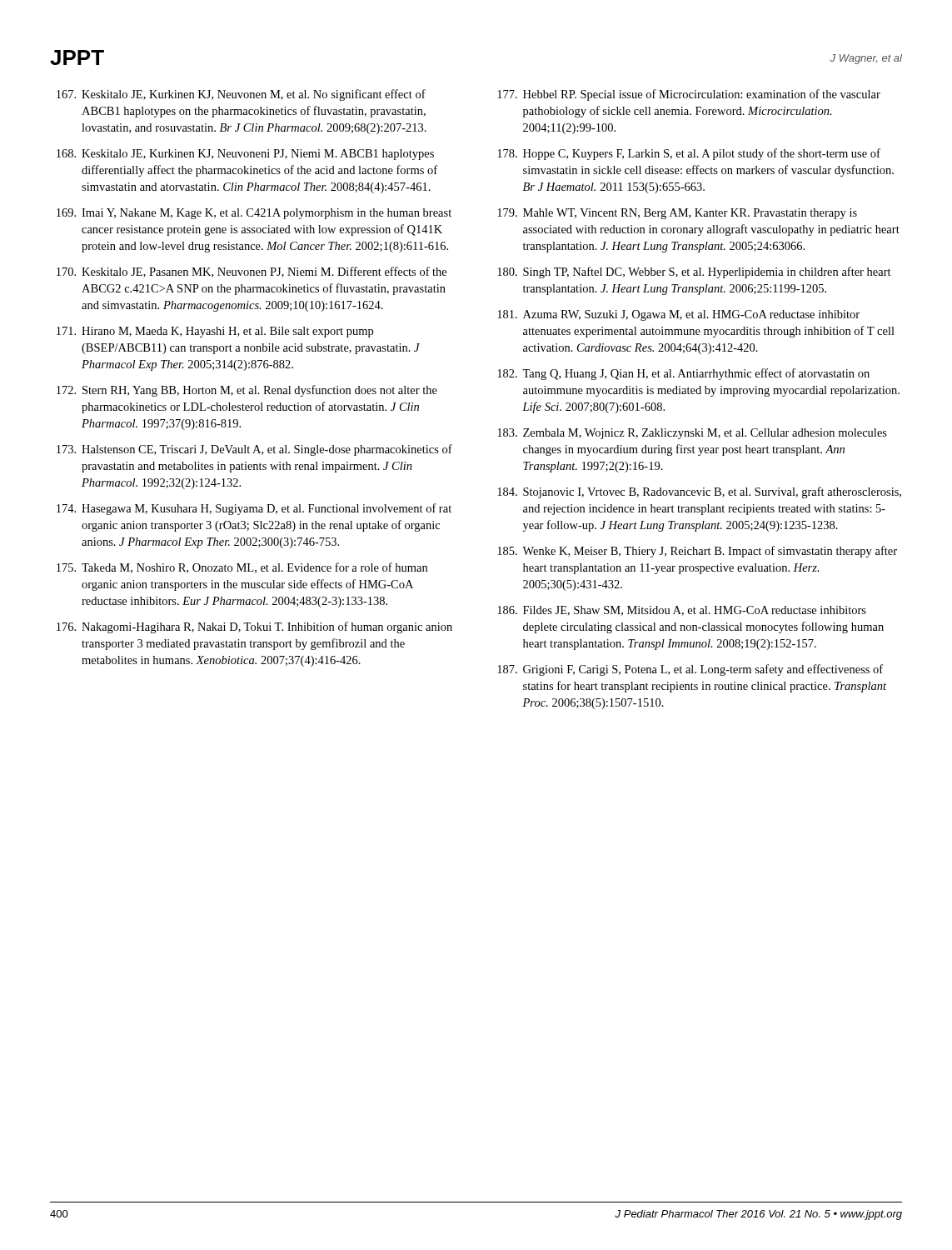Find the block on this page that starts "171. Hirano M, Maeda K,"
The image size is (952, 1250).
[256, 348]
